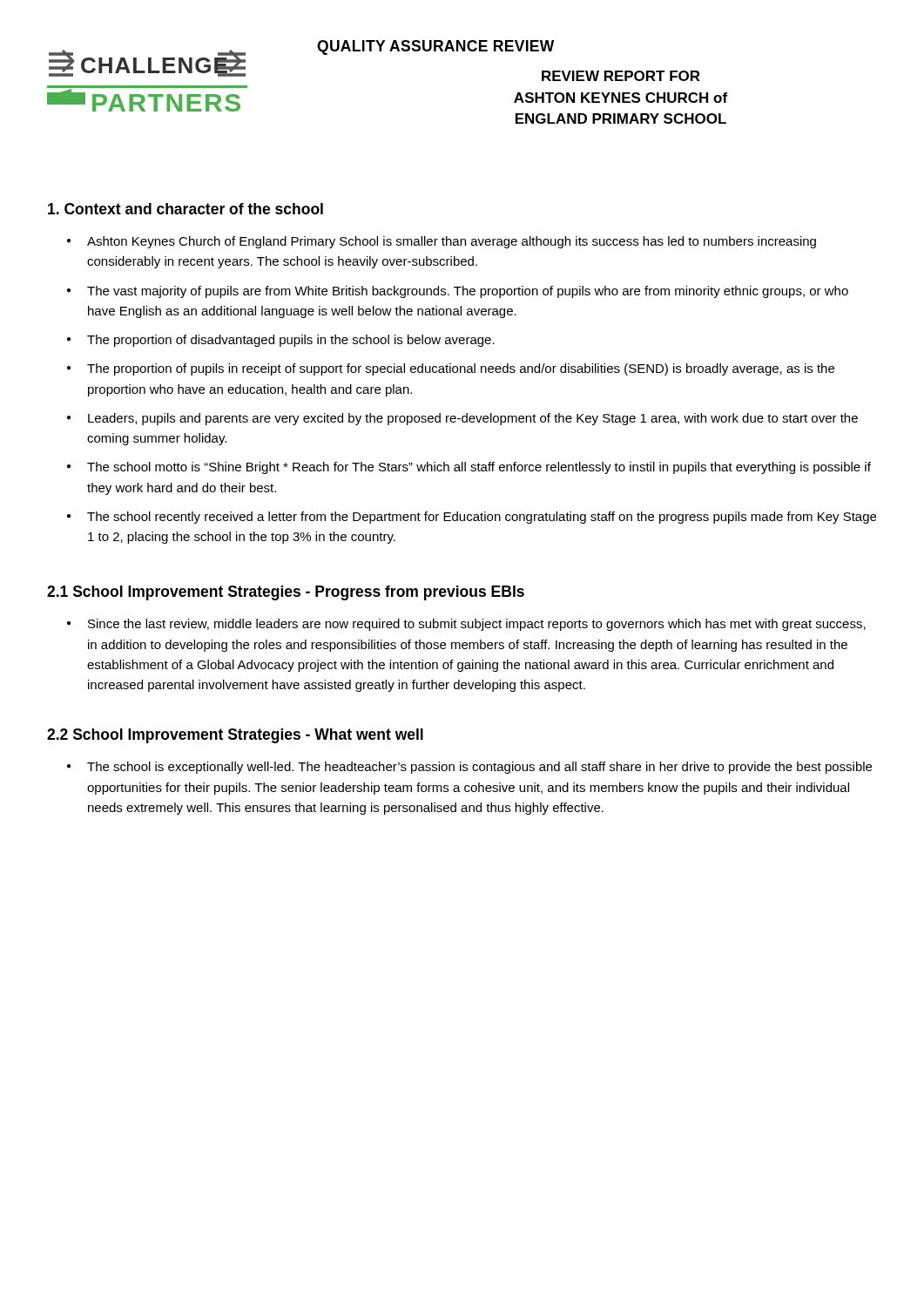The width and height of the screenshot is (924, 1307).
Task: Find the title that reads "REVIEW REPORT FOR ASHTON KEYNES"
Action: pyautogui.click(x=620, y=98)
